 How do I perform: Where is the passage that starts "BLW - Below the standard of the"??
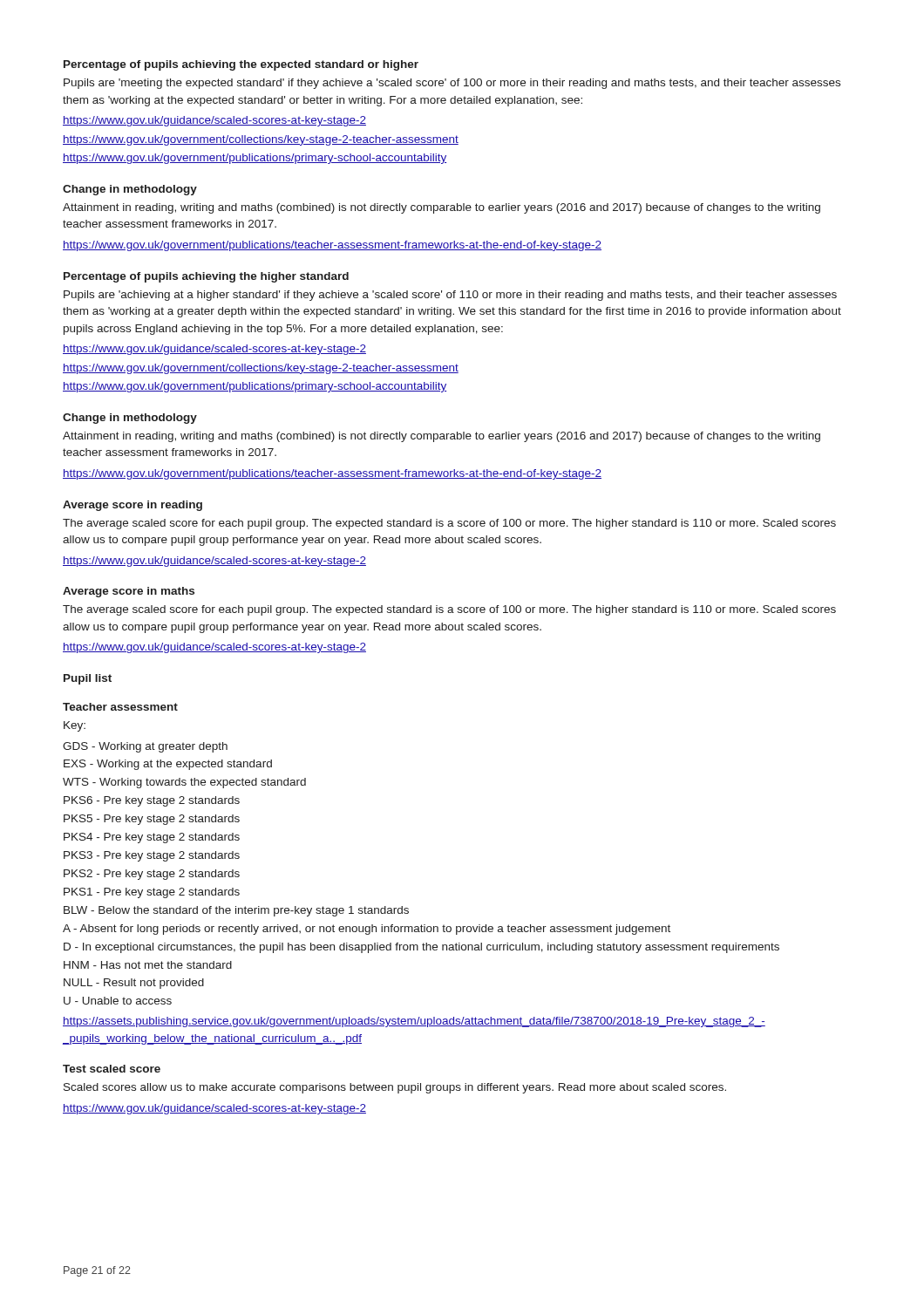coord(236,910)
